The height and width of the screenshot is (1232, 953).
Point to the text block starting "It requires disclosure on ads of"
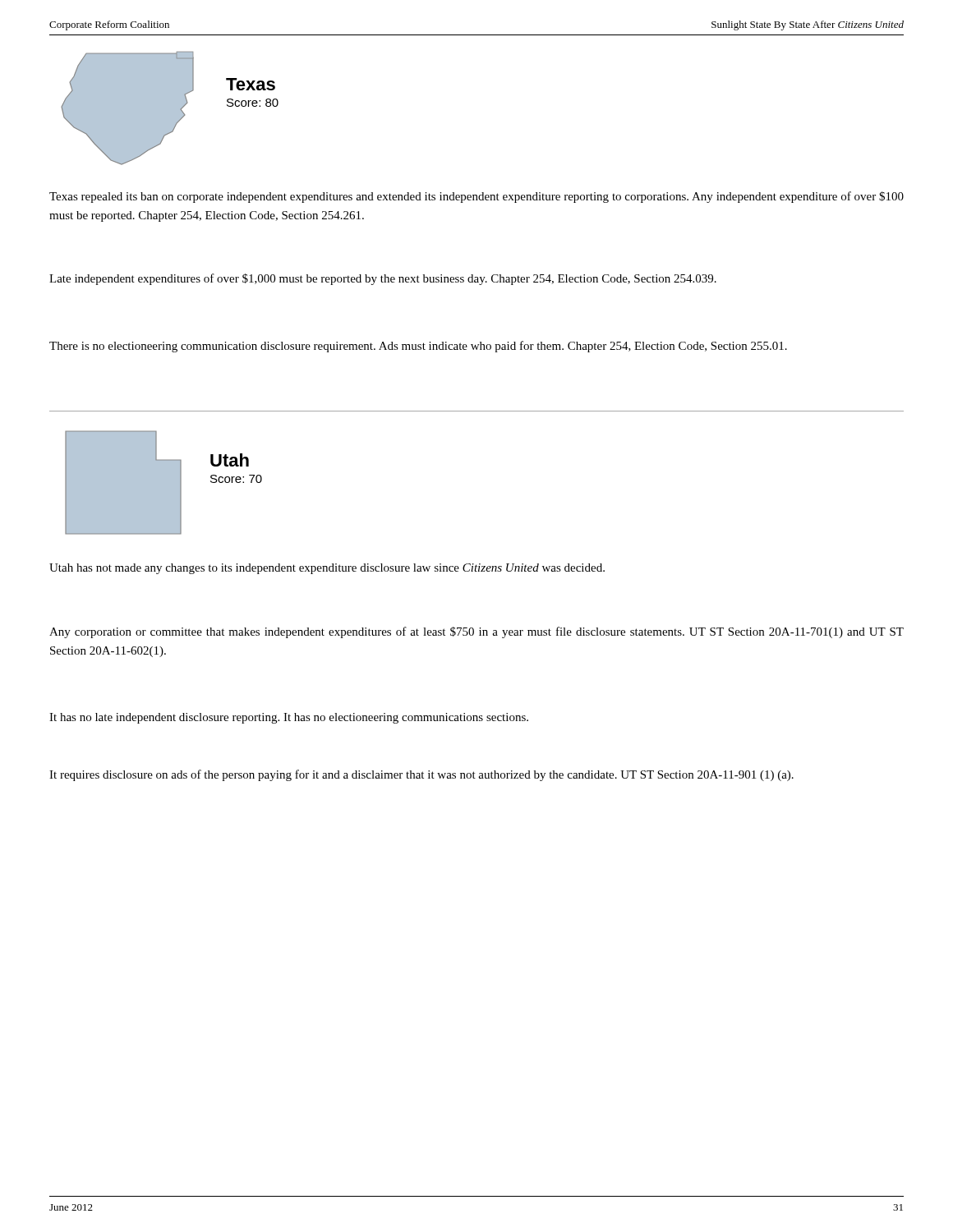[476, 775]
